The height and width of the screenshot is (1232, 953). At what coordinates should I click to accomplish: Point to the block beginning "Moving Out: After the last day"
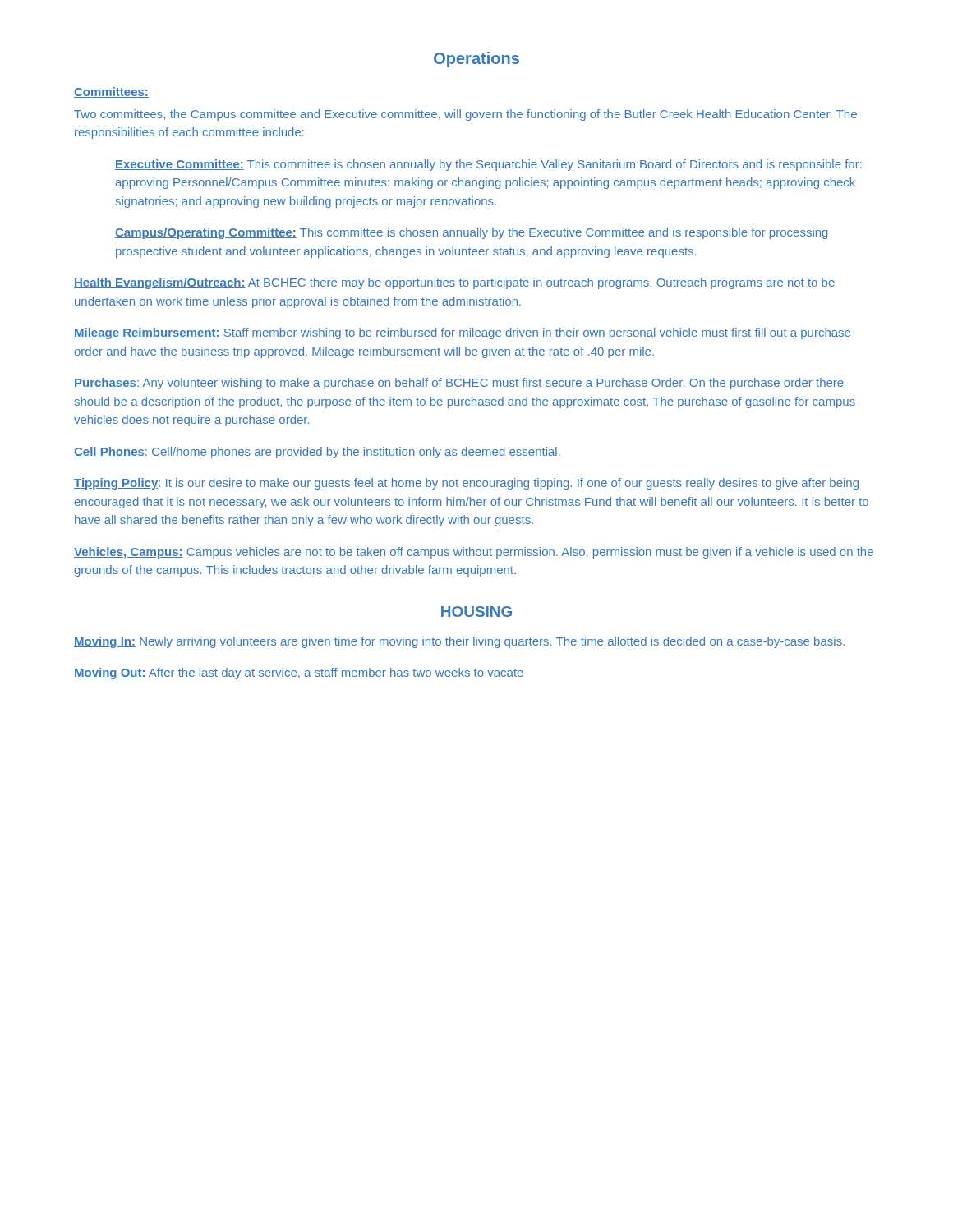point(299,672)
